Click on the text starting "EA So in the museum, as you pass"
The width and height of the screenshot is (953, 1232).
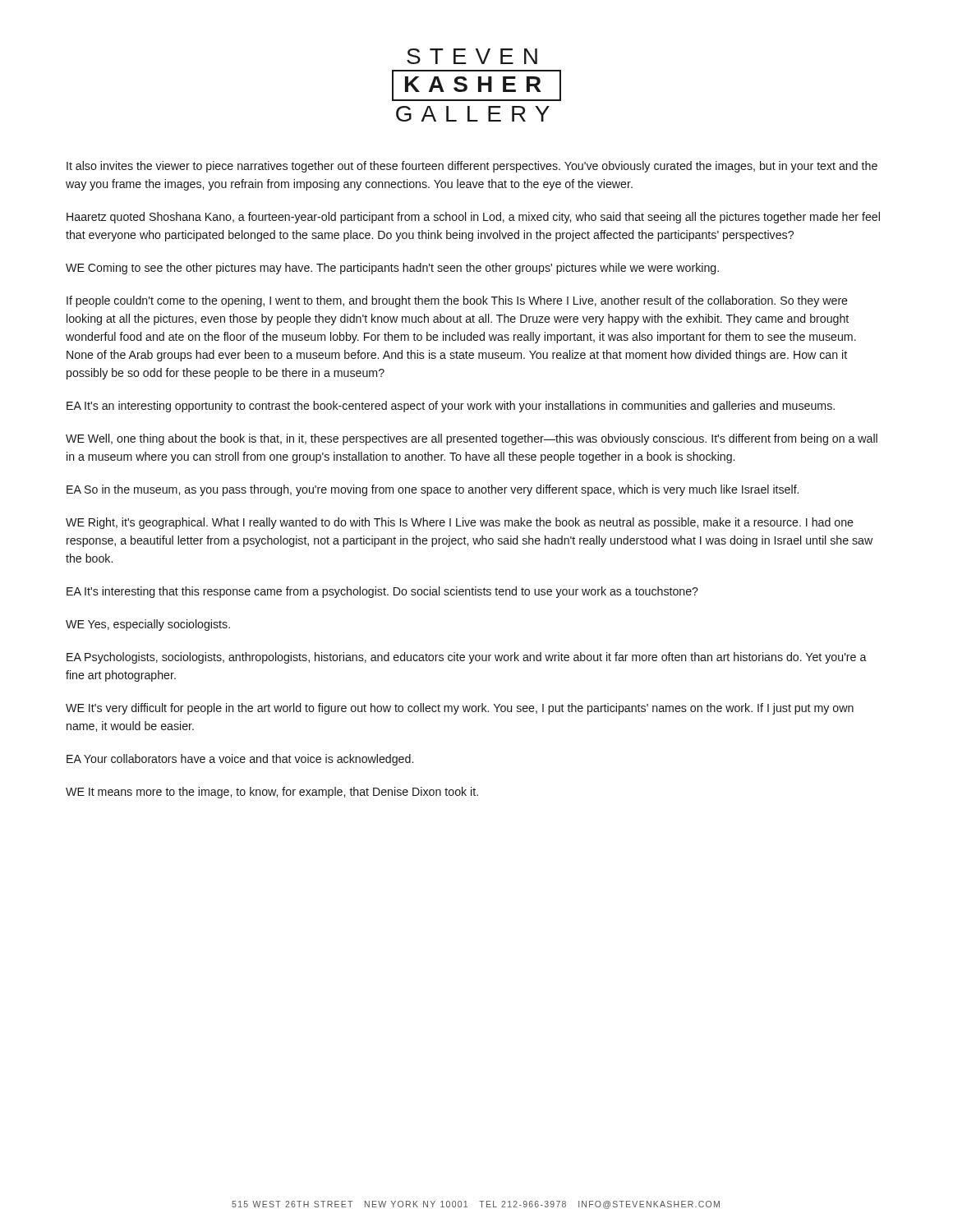433,490
